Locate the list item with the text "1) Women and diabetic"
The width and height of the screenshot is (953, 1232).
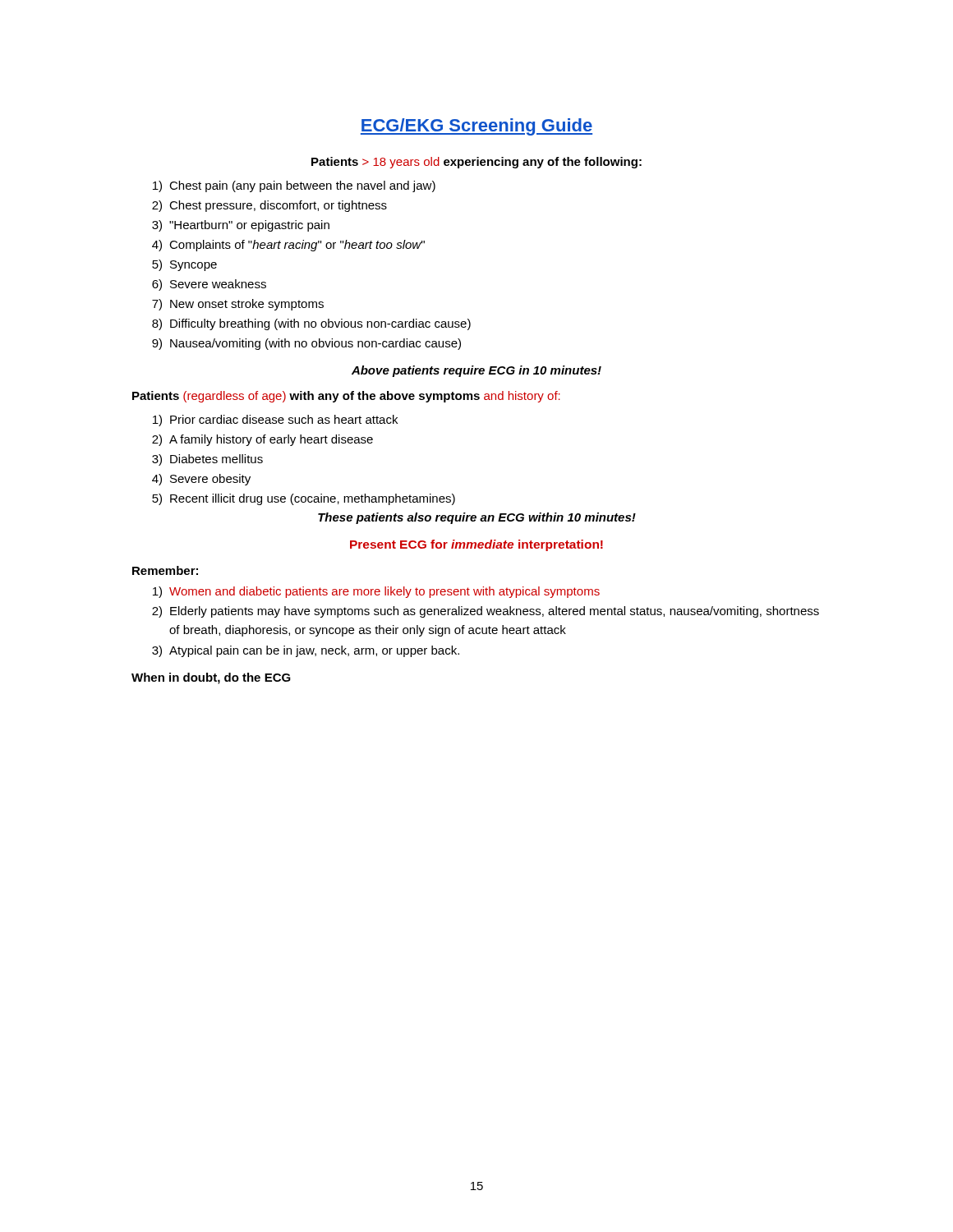(476, 591)
